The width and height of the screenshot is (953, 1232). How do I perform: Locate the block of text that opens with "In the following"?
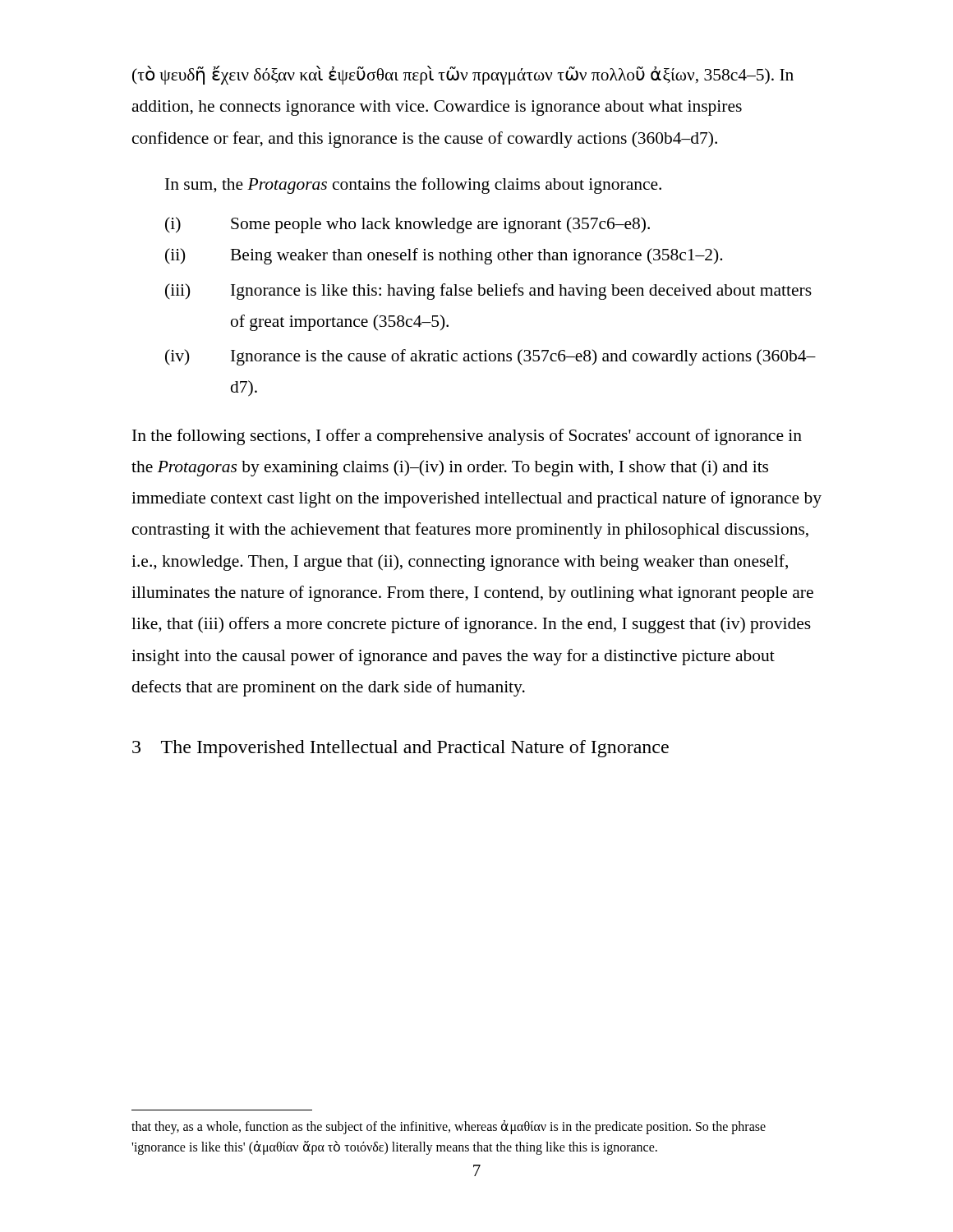pos(476,561)
